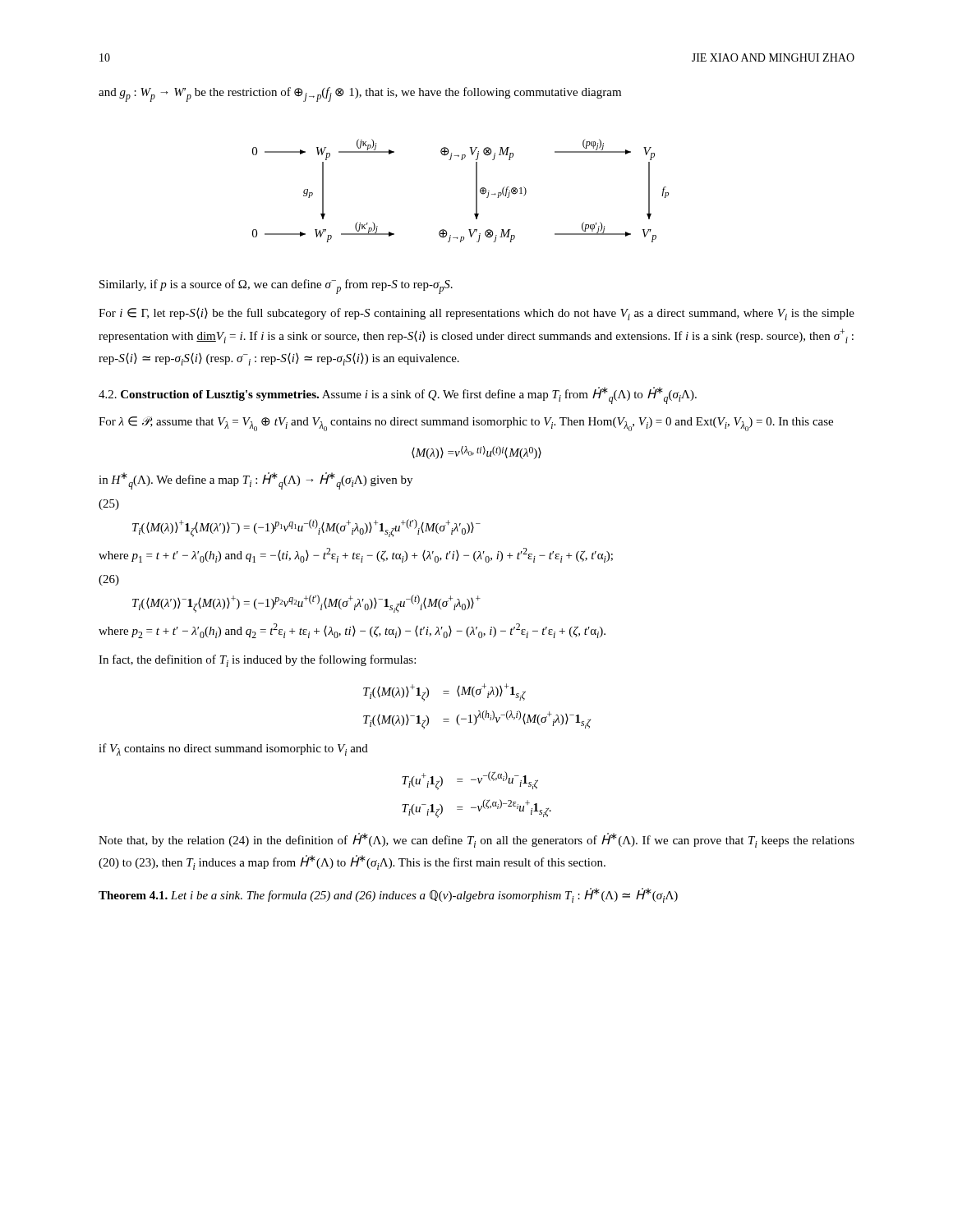This screenshot has height=1232, width=953.
Task: Find the formula that says "Ti(⟨M(λ′)⟩−1ζ⟨M(λ)⟩+) = (−1)p2vq2u+(t′)i⟨M(σ+iλ′0)⟩−1siζu−(t)i⟨M(σ+iλ0)⟩+"
Action: [306, 604]
